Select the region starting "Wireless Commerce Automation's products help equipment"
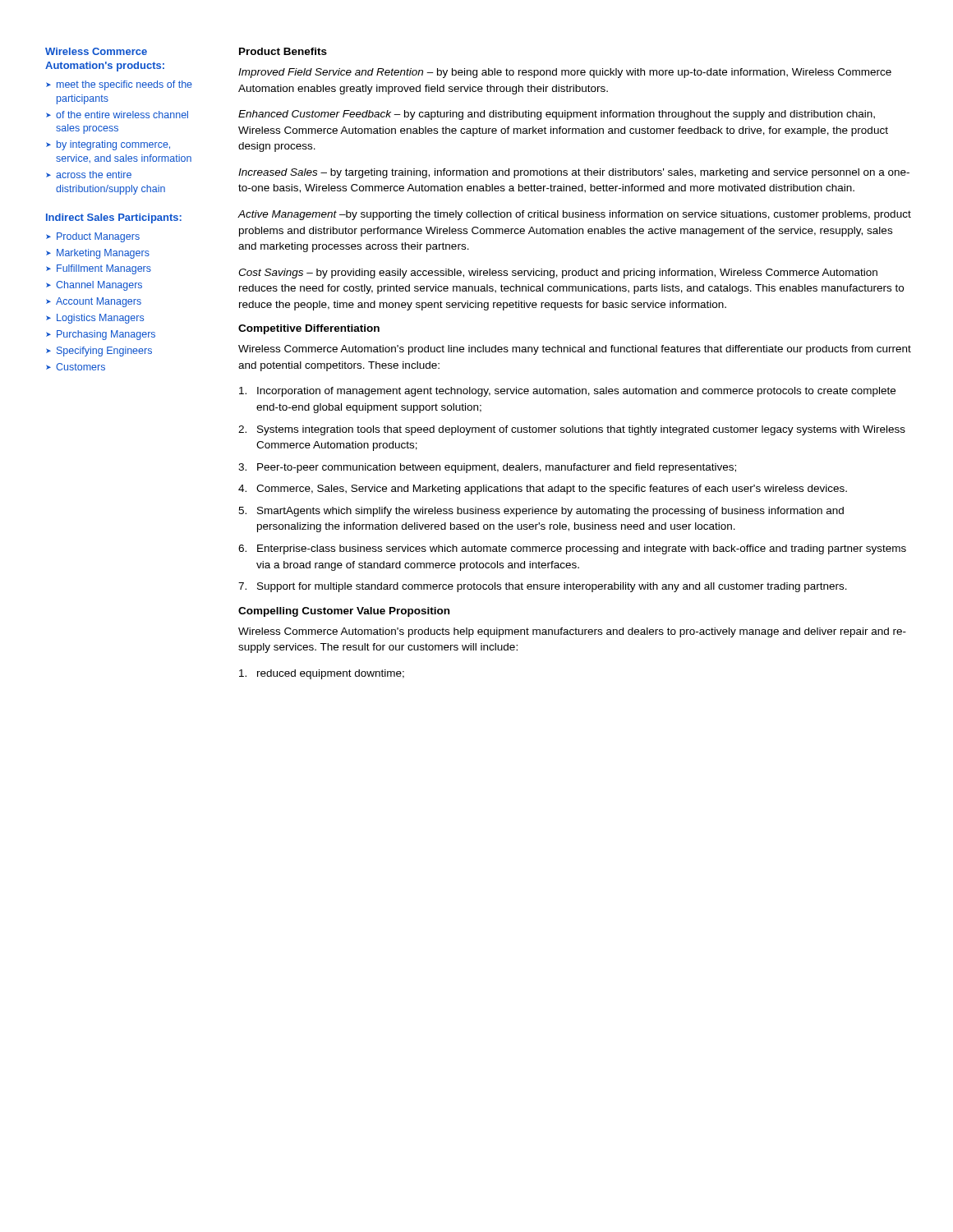953x1232 pixels. click(x=572, y=639)
